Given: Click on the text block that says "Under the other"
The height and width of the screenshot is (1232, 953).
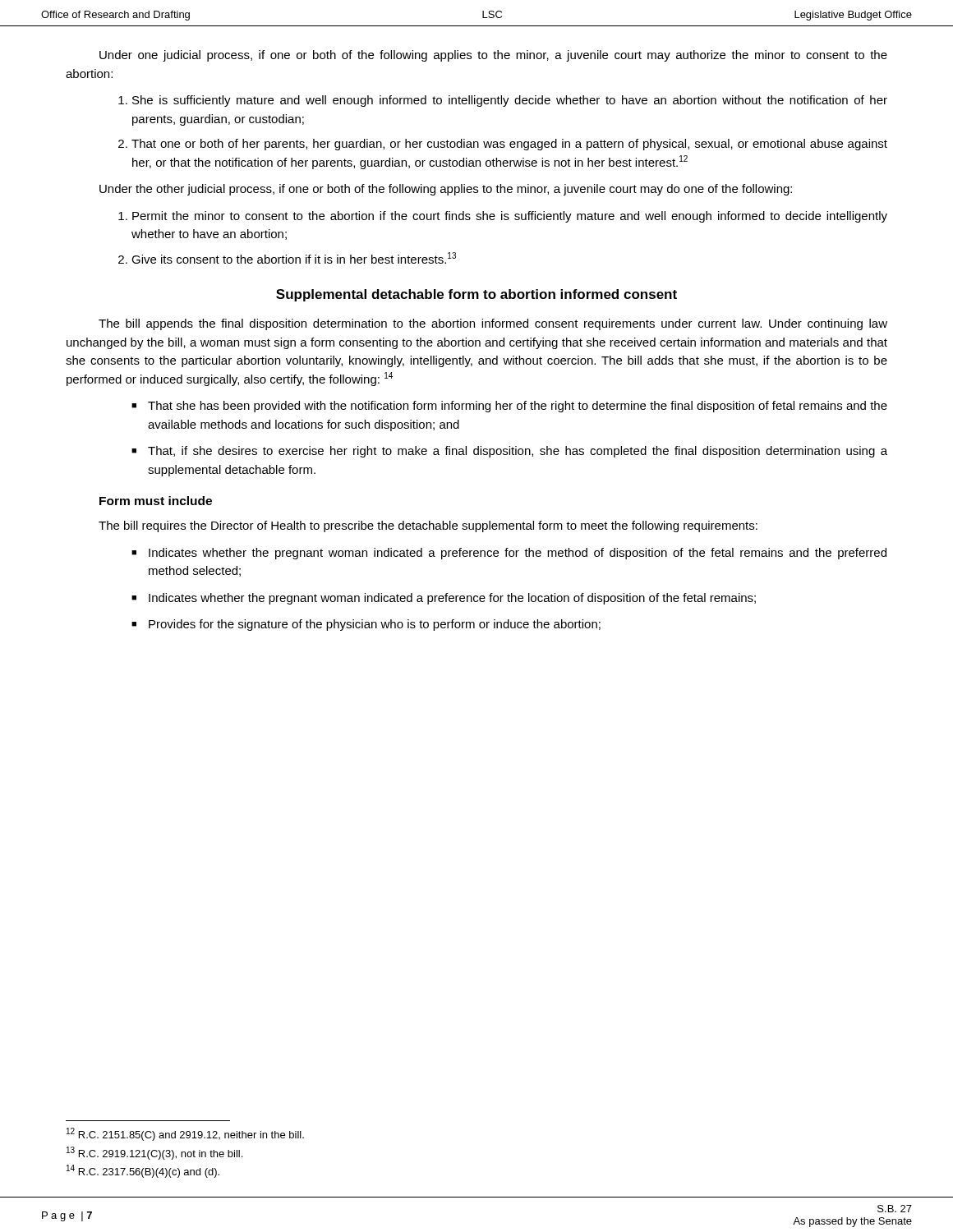Looking at the screenshot, I should 446,188.
